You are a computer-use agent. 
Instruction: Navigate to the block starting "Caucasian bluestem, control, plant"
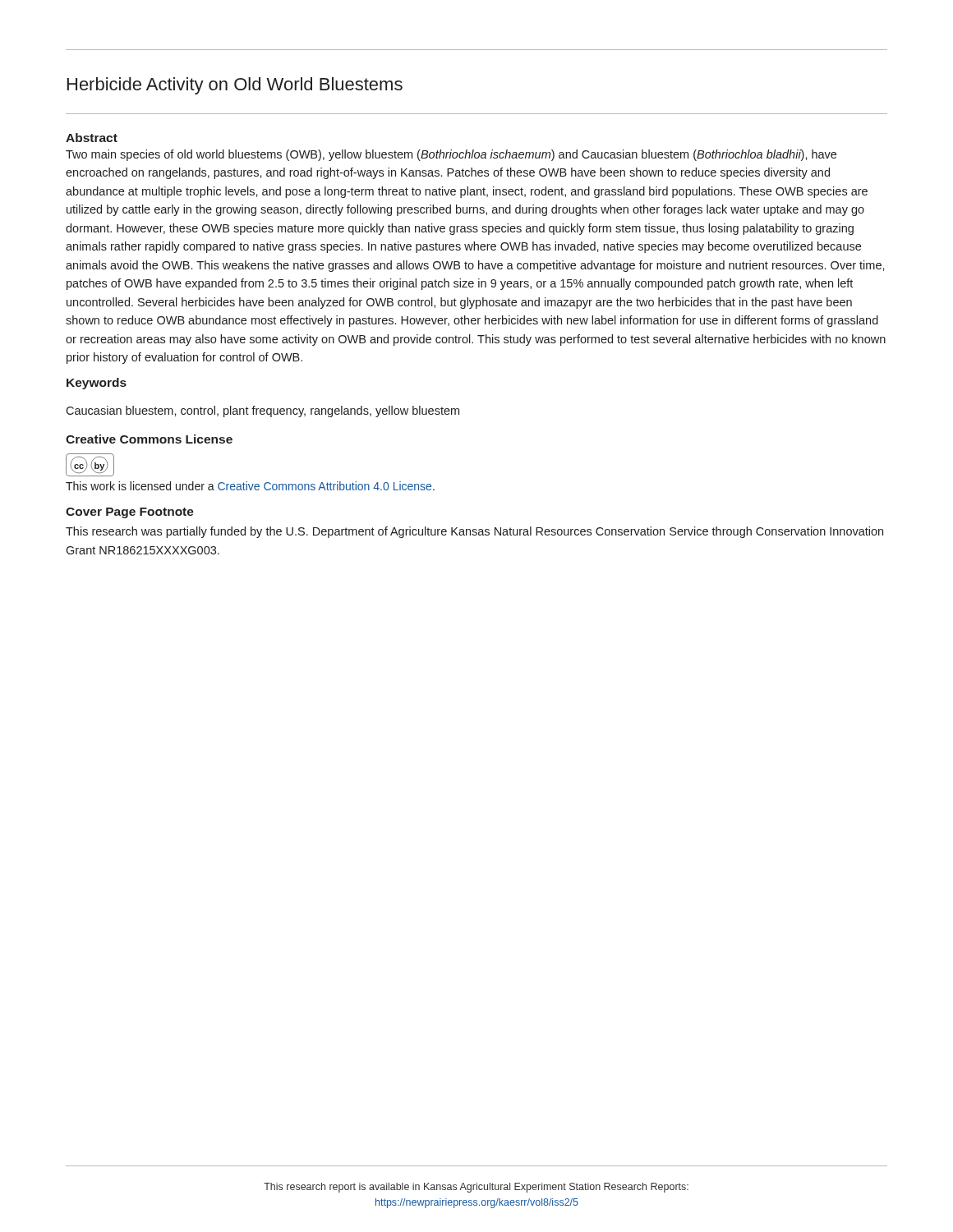click(262, 411)
